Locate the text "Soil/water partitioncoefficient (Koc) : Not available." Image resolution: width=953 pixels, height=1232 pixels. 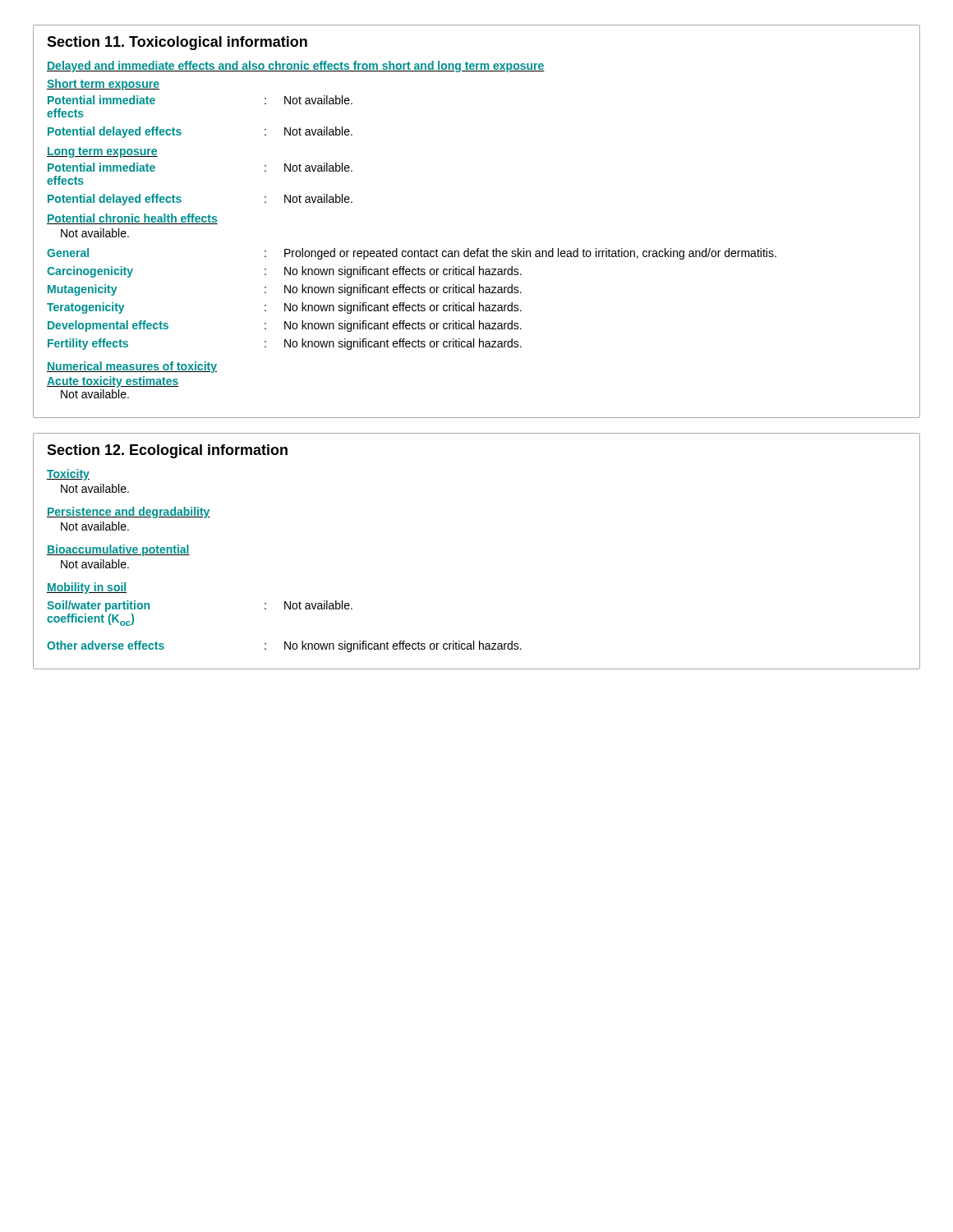[x=99, y=606]
